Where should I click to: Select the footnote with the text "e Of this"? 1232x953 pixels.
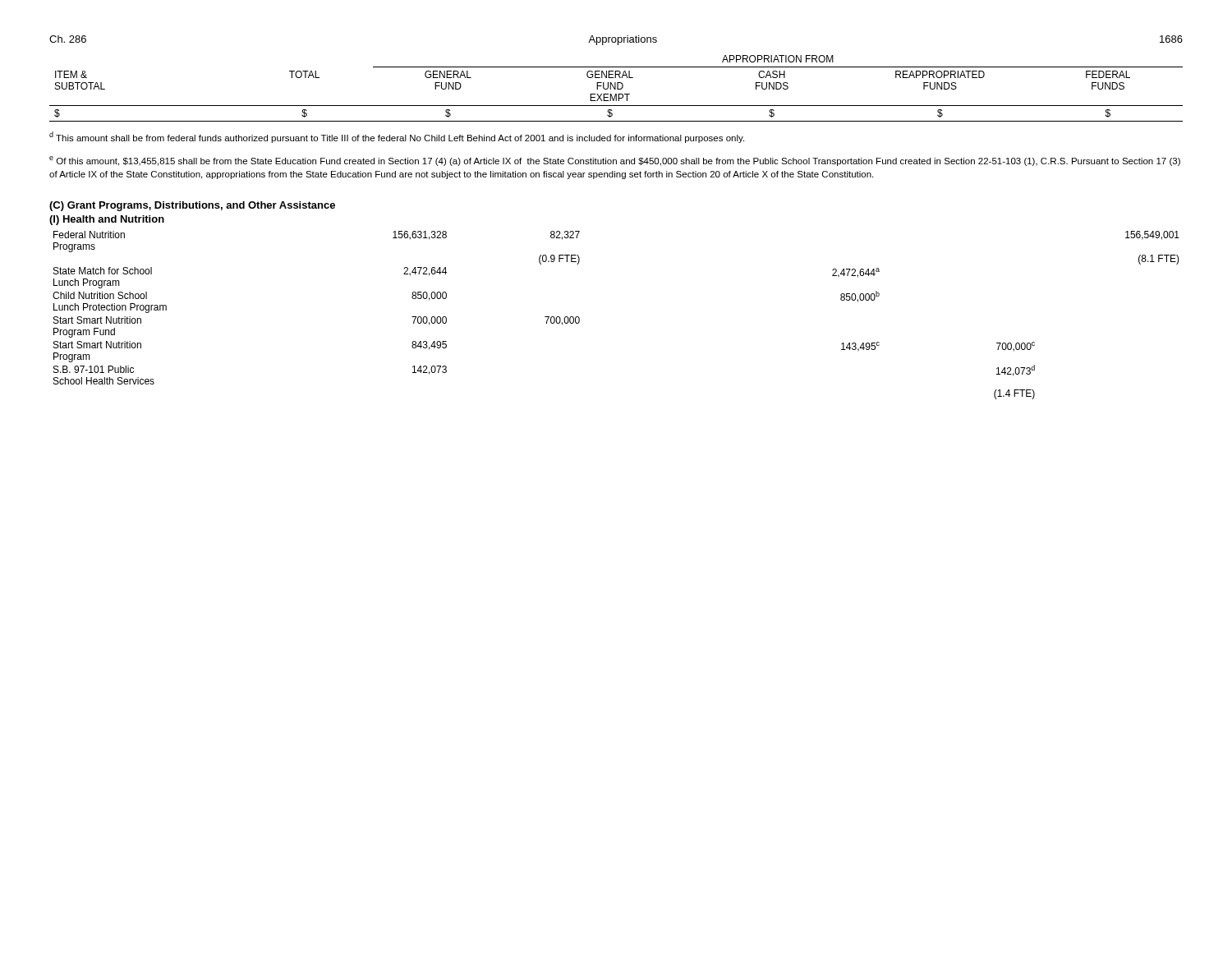click(615, 166)
